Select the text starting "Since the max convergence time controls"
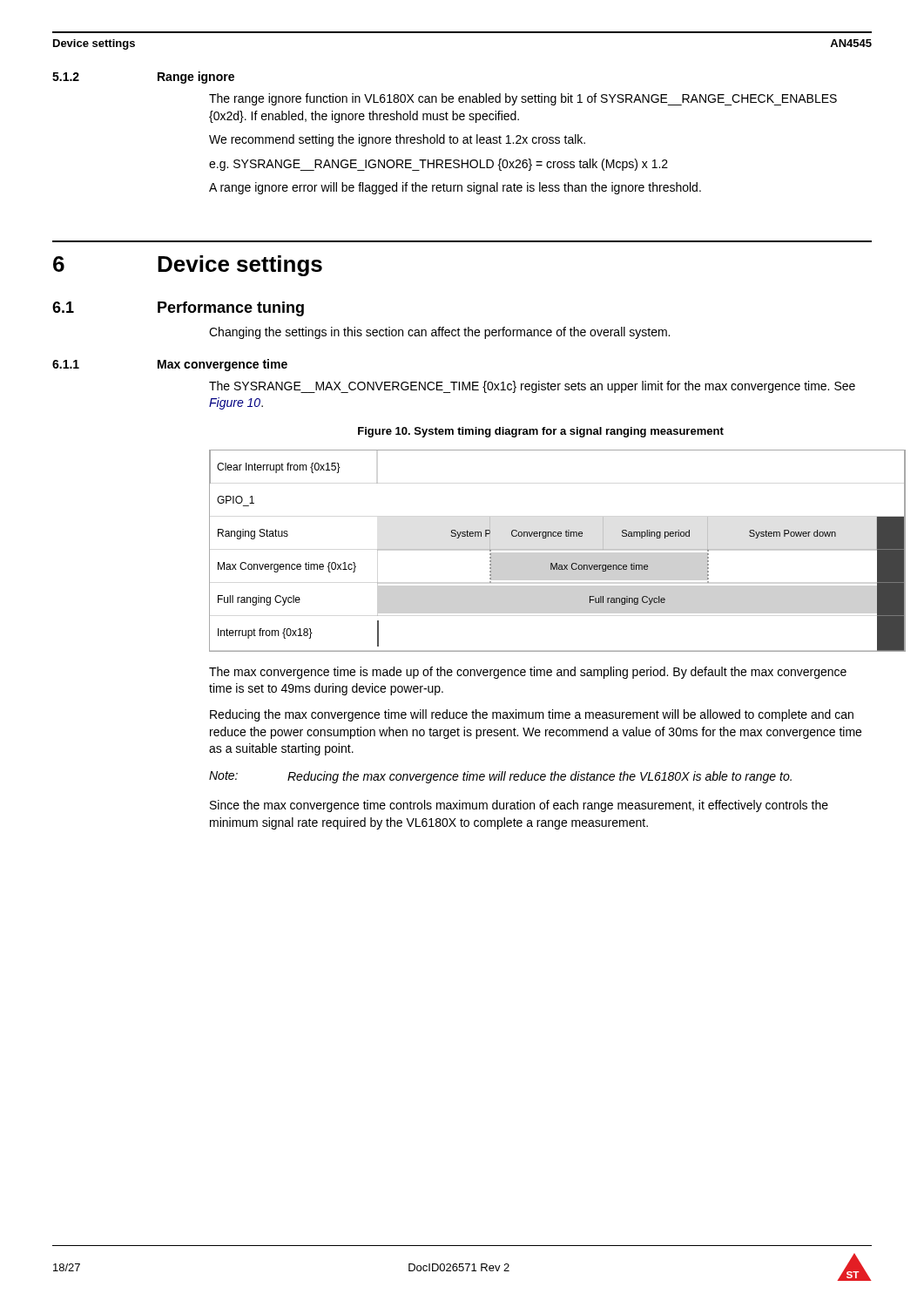This screenshot has height=1307, width=924. click(519, 814)
